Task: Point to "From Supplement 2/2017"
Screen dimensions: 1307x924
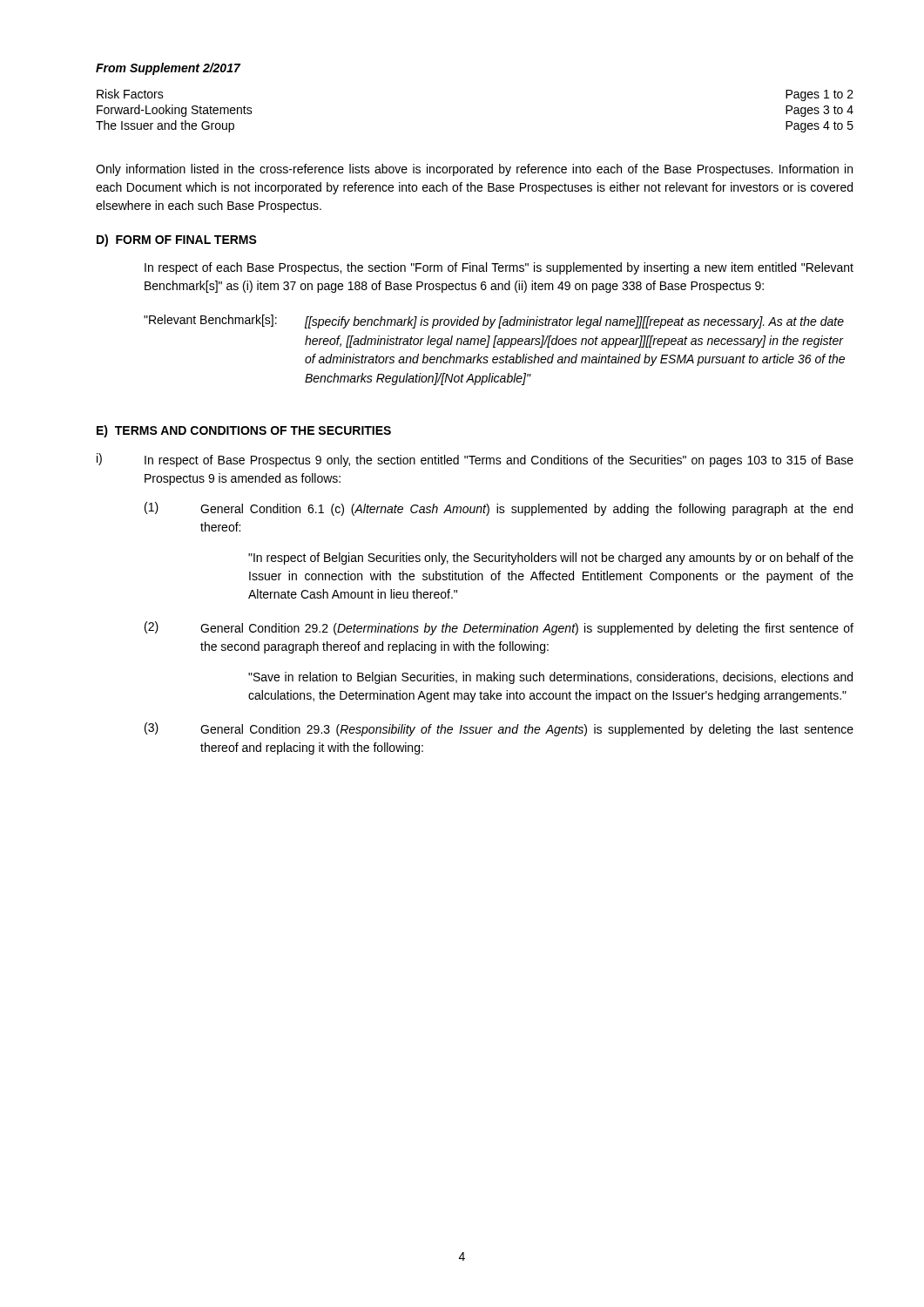Action: [168, 68]
